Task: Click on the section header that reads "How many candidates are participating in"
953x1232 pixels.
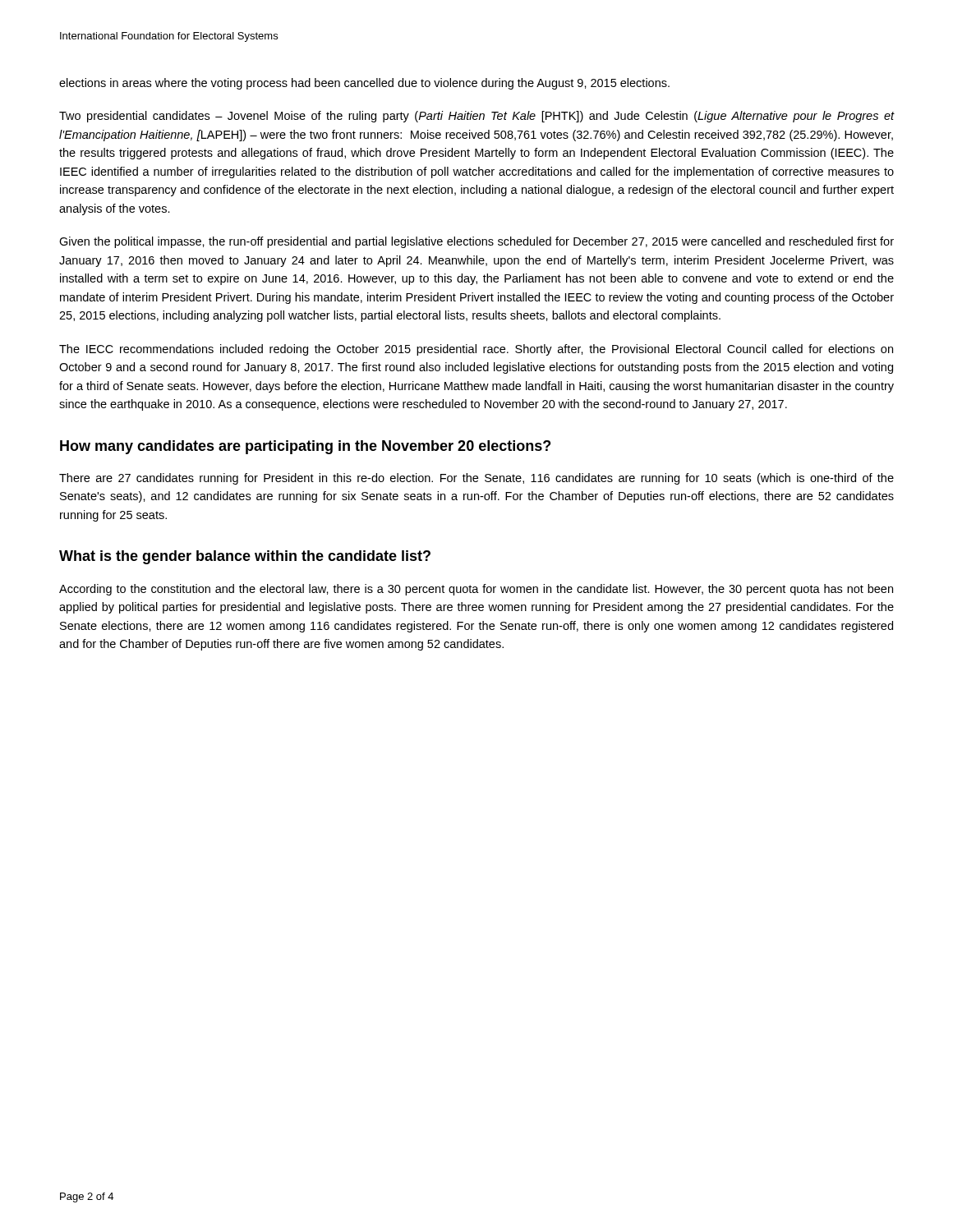Action: [305, 446]
